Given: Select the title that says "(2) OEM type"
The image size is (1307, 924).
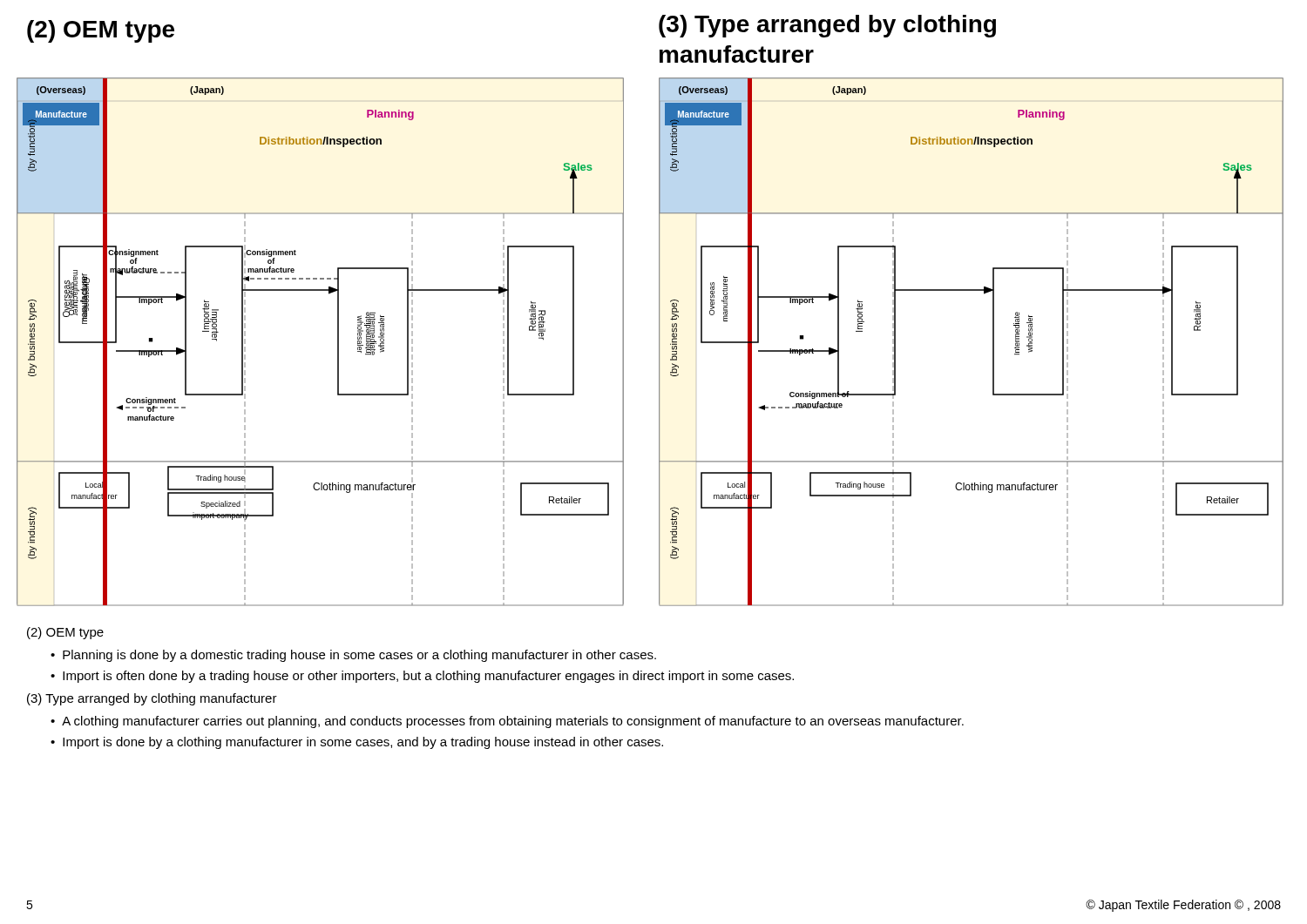Looking at the screenshot, I should pos(101,29).
